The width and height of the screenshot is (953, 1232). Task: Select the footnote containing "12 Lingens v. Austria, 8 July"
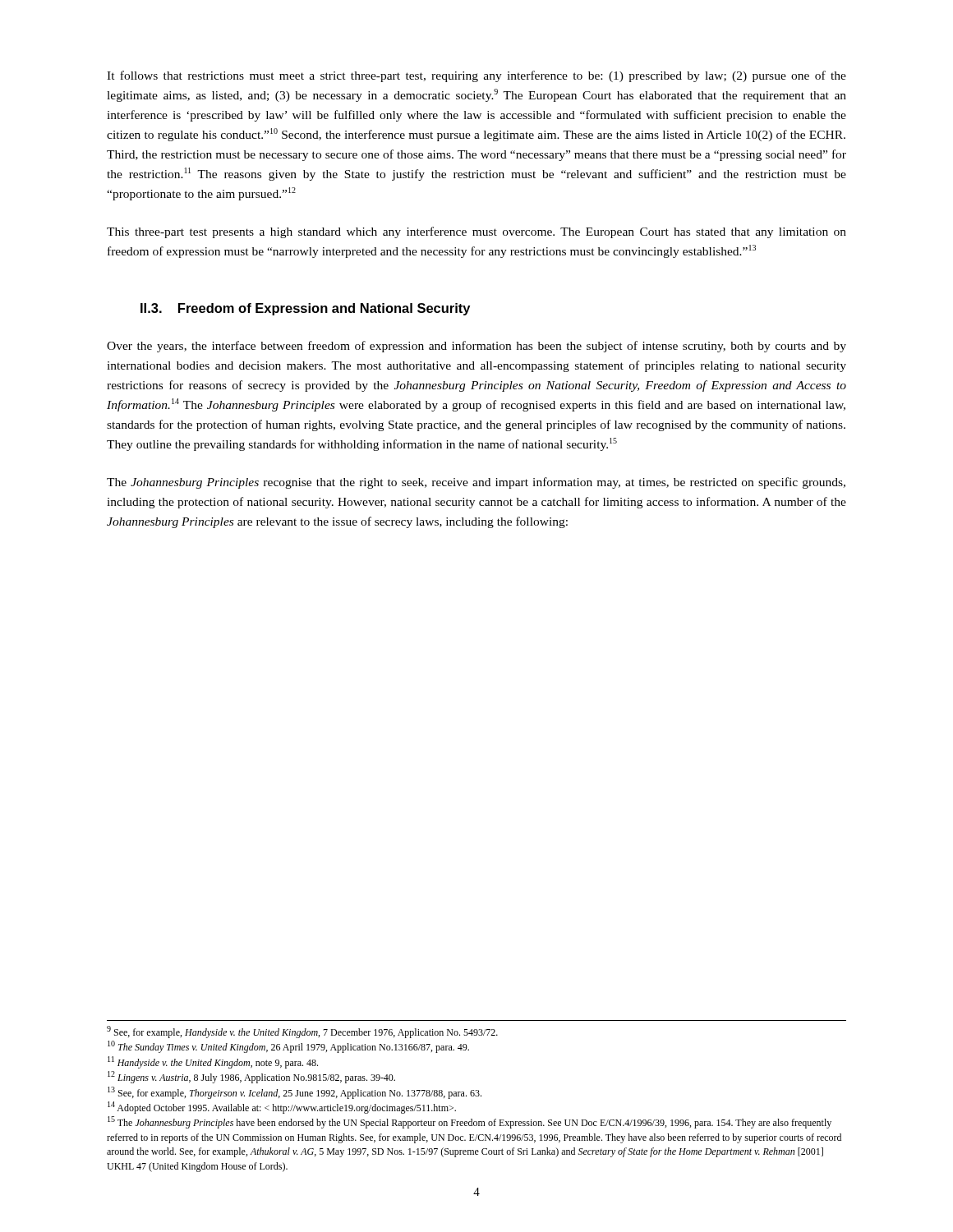pos(251,1077)
